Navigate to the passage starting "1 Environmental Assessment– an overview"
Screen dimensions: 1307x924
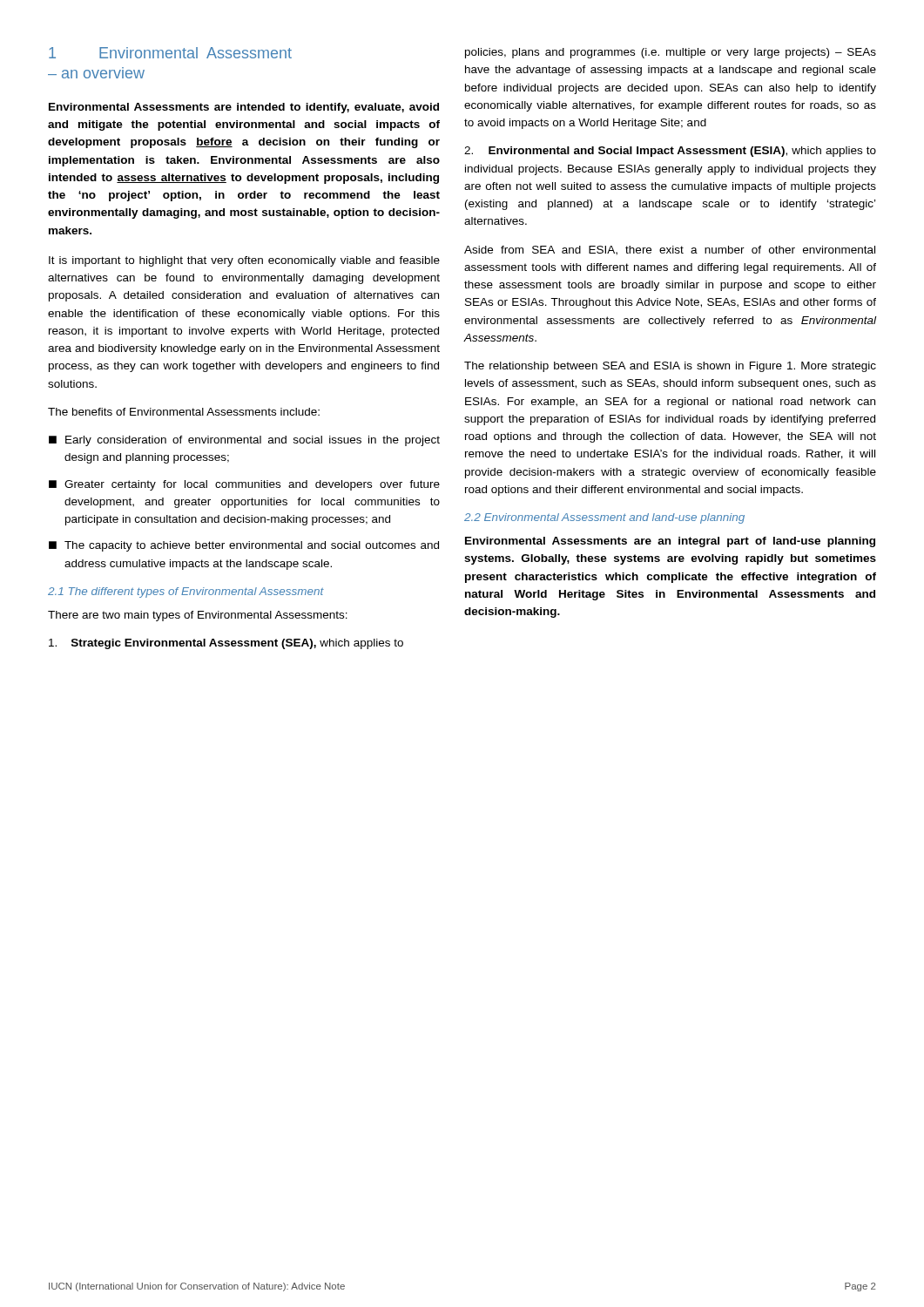pyautogui.click(x=244, y=64)
